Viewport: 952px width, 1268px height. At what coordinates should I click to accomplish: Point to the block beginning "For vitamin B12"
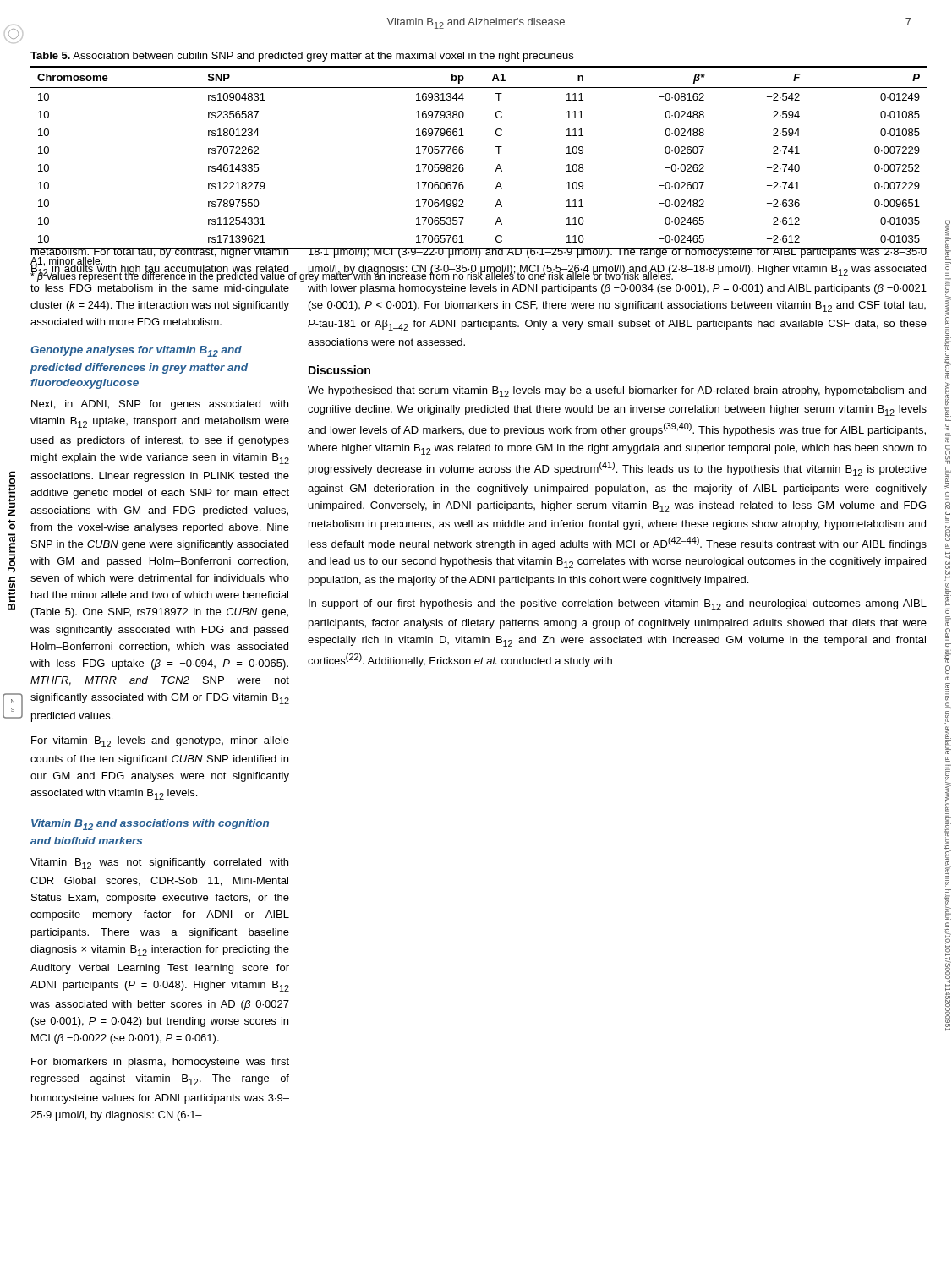(x=160, y=767)
